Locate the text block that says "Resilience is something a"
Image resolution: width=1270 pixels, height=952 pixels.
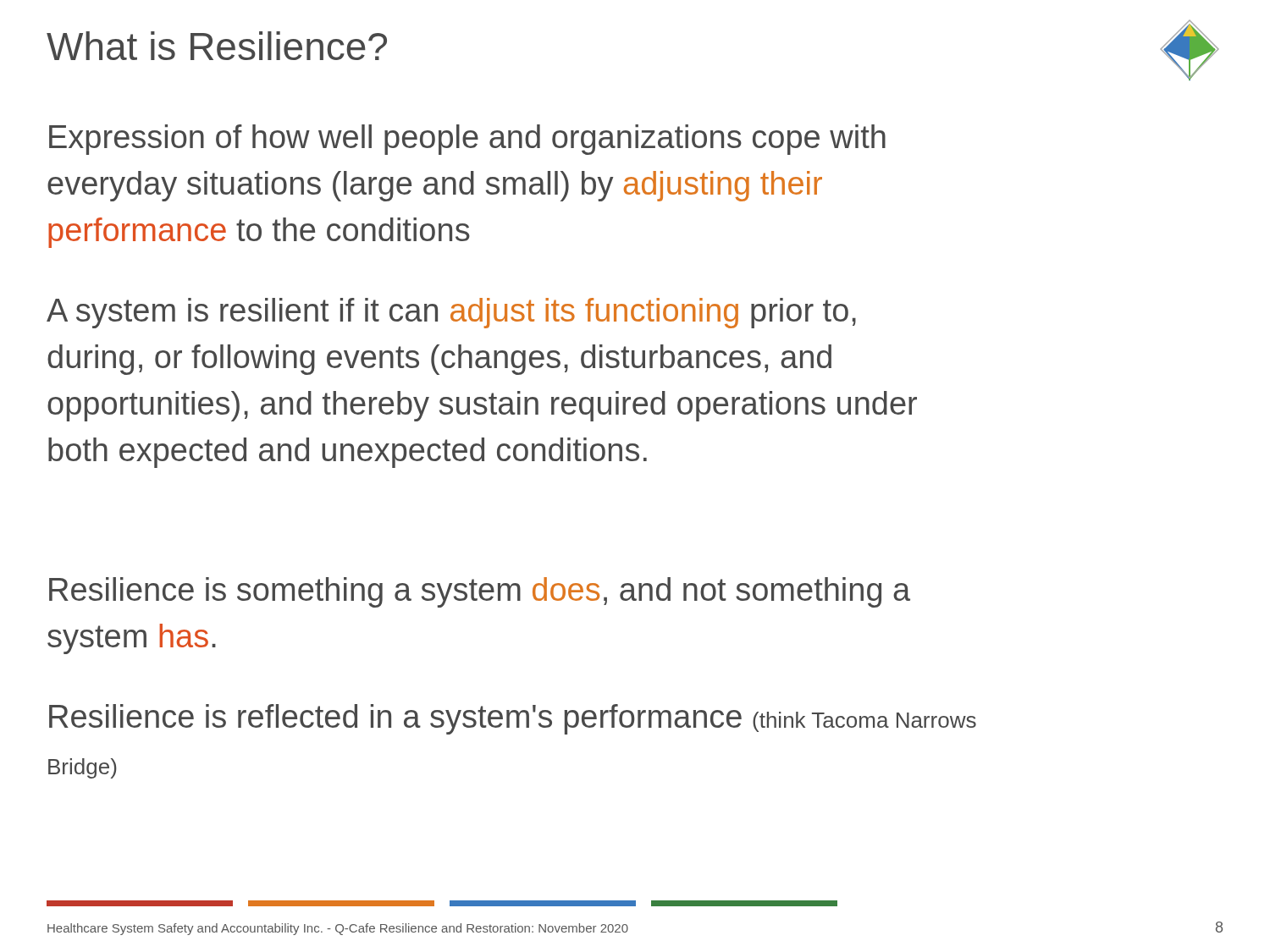pyautogui.click(x=478, y=613)
